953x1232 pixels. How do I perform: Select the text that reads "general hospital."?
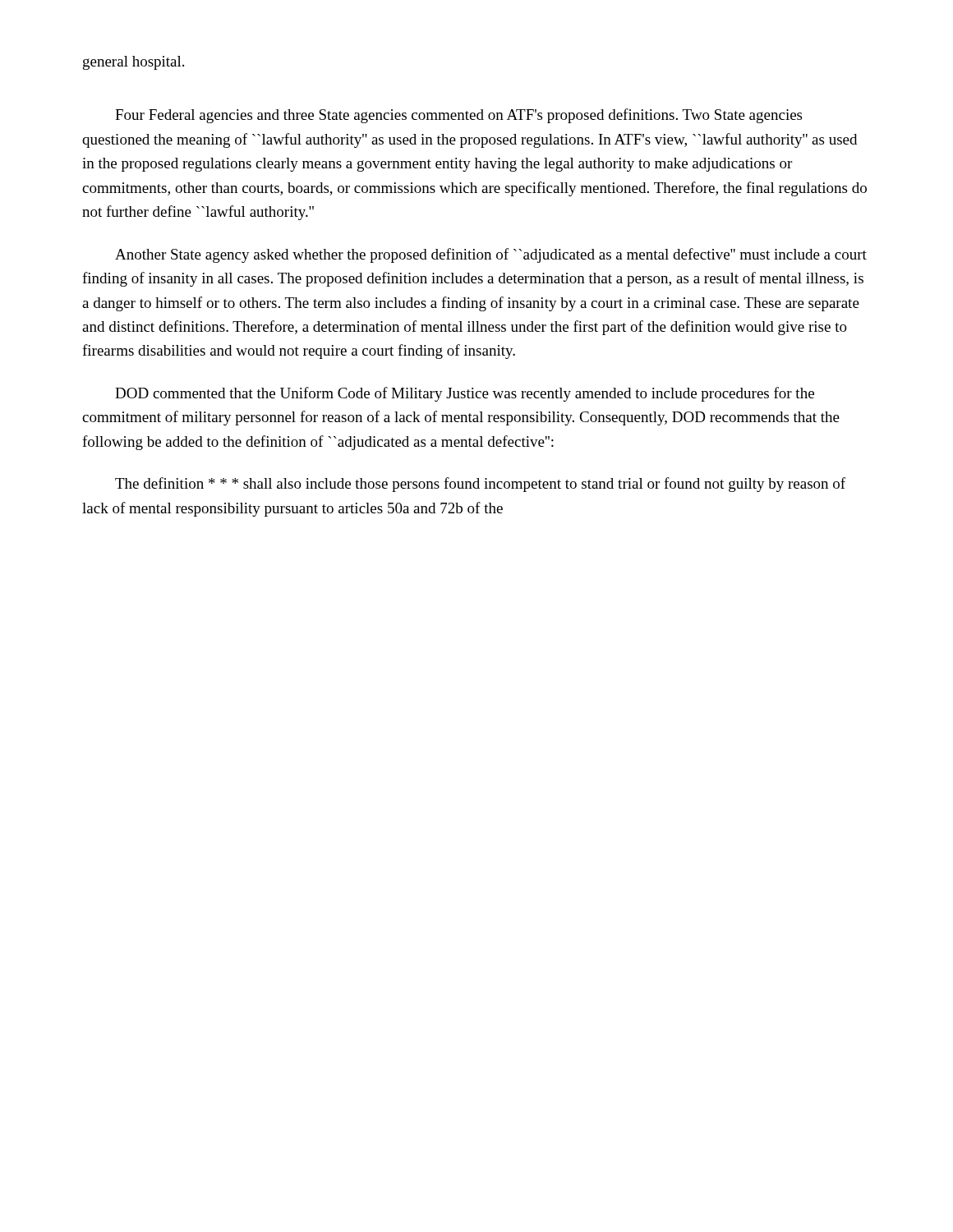click(134, 63)
